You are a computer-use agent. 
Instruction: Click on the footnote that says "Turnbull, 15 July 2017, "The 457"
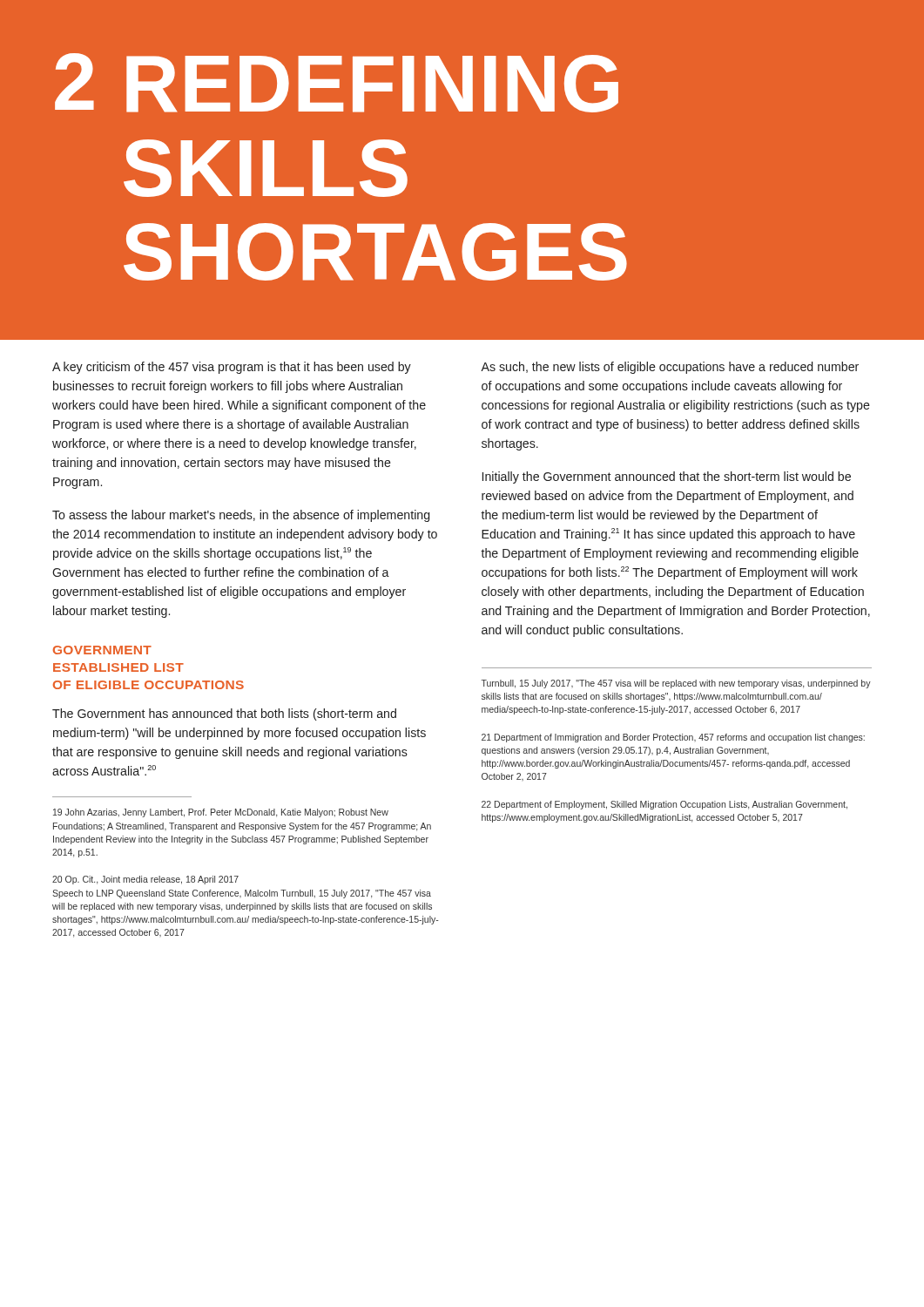(x=676, y=697)
